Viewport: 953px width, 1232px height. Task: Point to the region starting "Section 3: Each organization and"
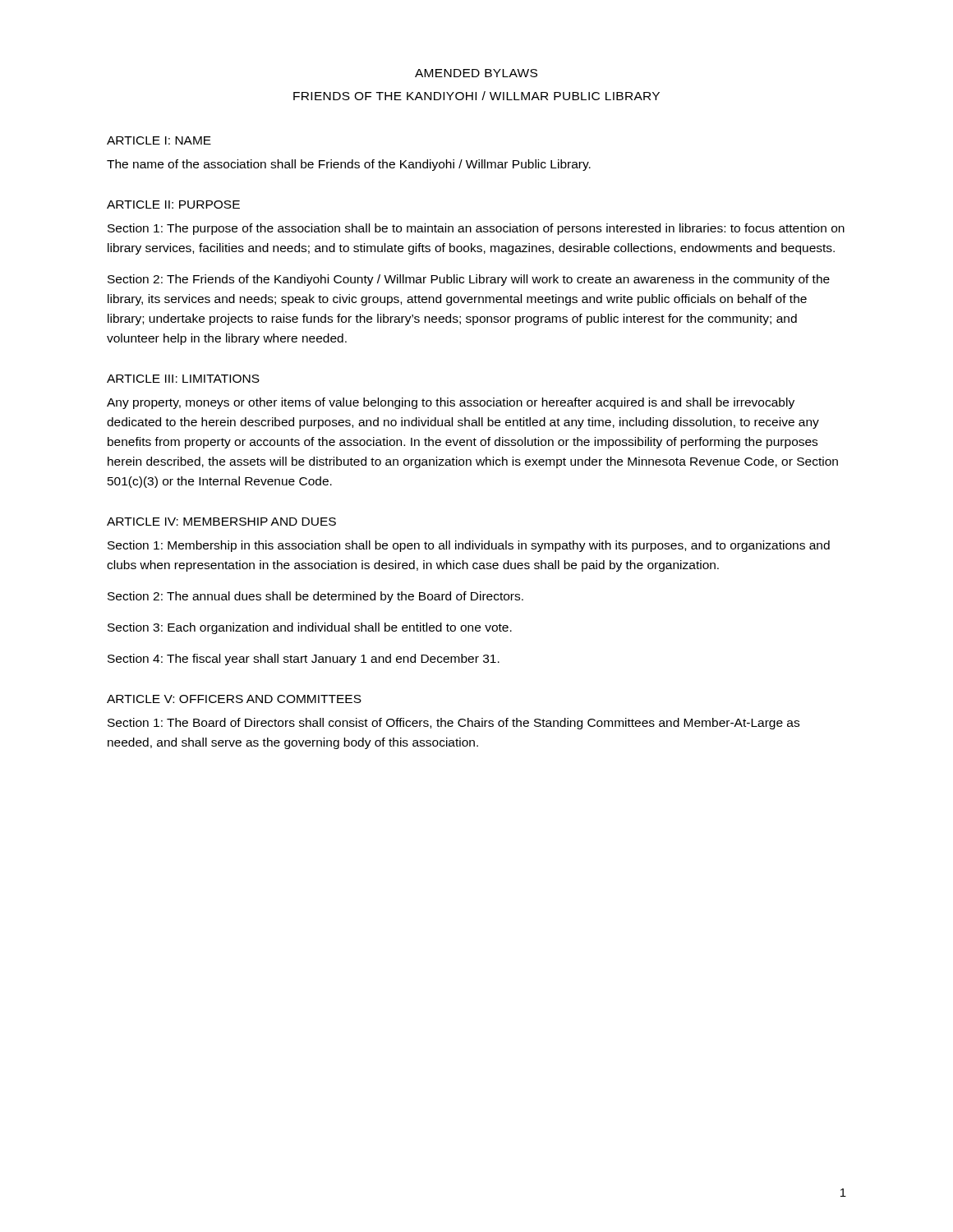(x=310, y=627)
